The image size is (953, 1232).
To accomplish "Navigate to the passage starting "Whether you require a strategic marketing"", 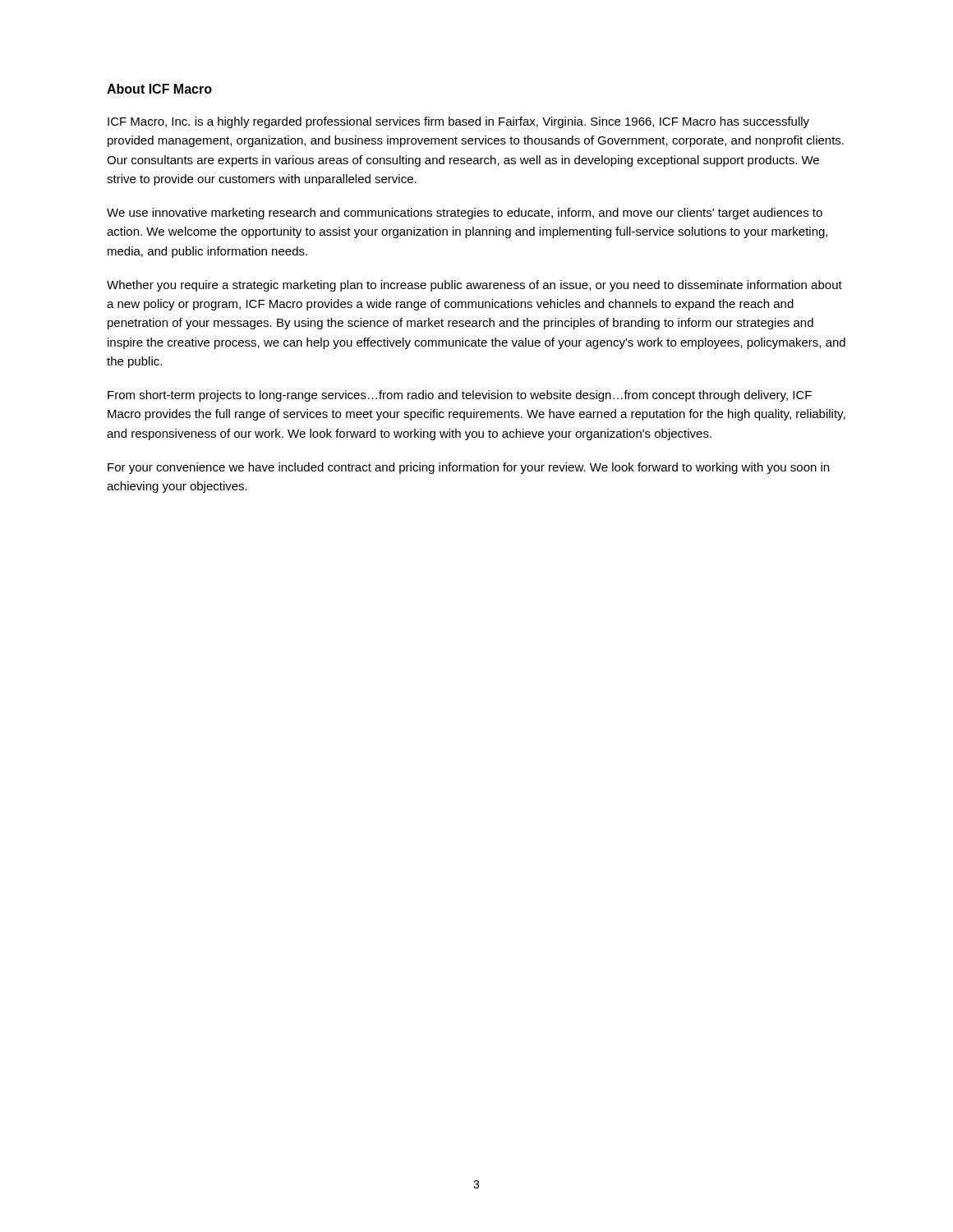I will click(x=476, y=323).
